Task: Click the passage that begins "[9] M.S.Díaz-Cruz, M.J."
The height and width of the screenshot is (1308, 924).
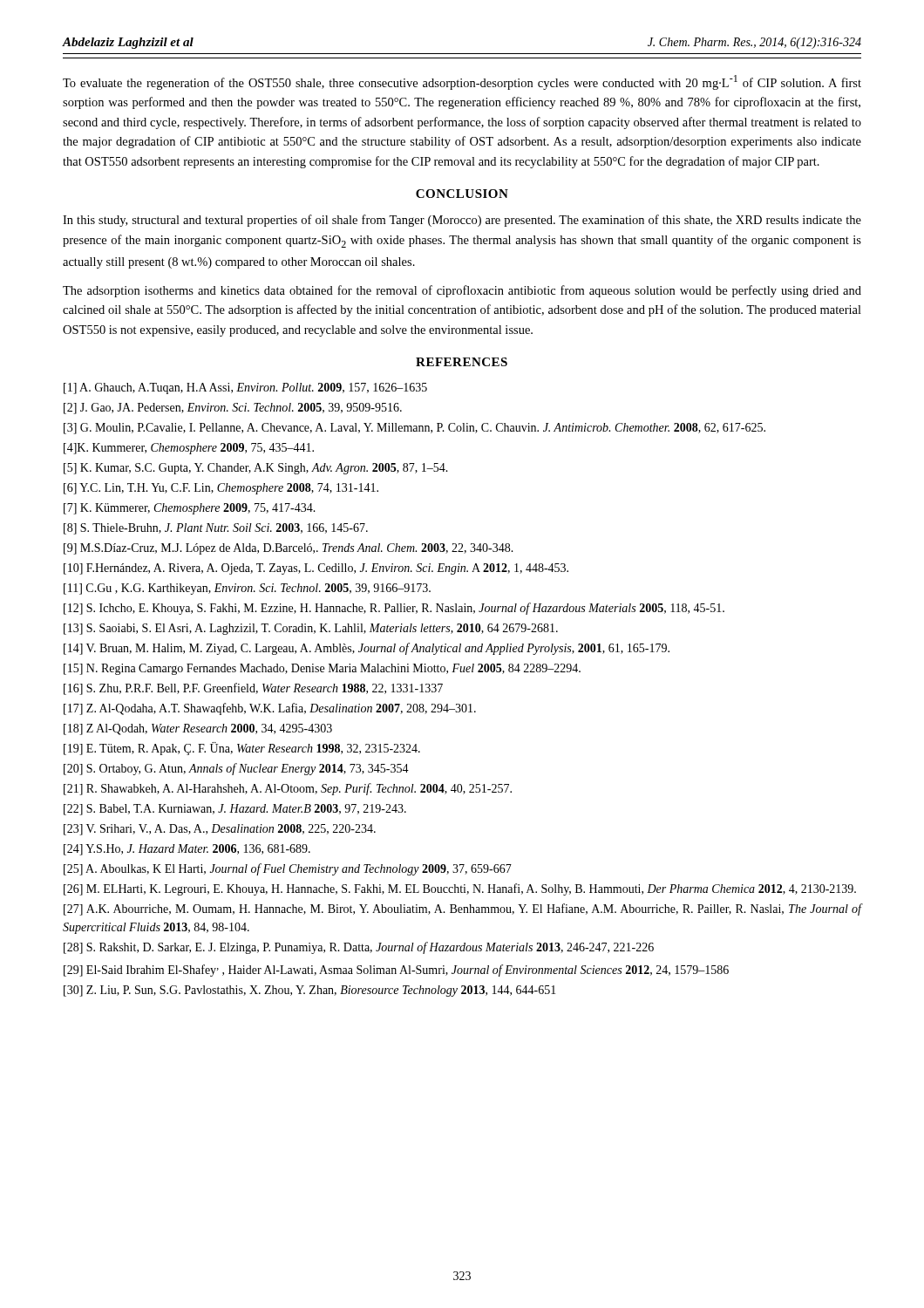Action: point(288,548)
